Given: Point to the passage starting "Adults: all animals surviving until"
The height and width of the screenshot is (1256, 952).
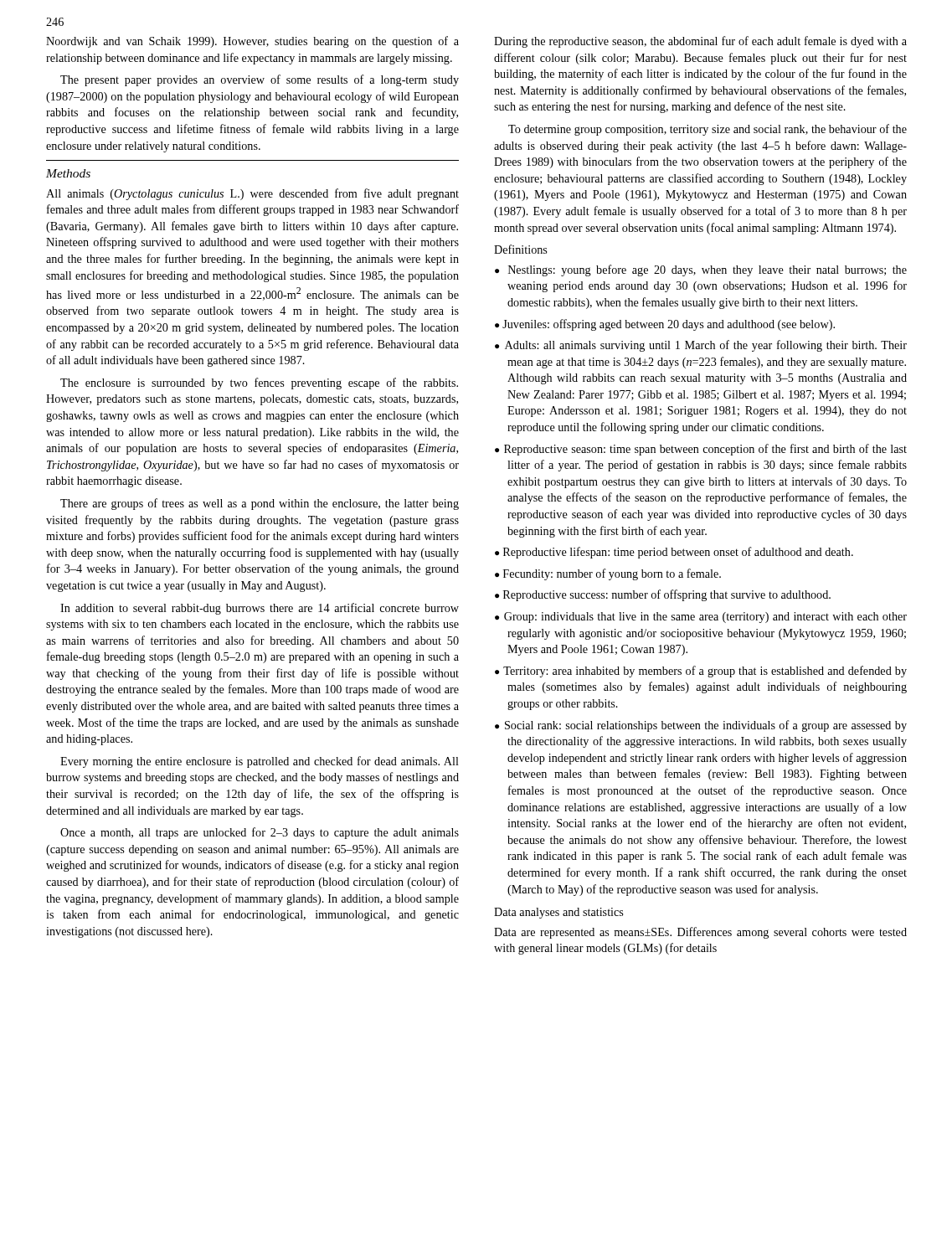Looking at the screenshot, I should [700, 387].
